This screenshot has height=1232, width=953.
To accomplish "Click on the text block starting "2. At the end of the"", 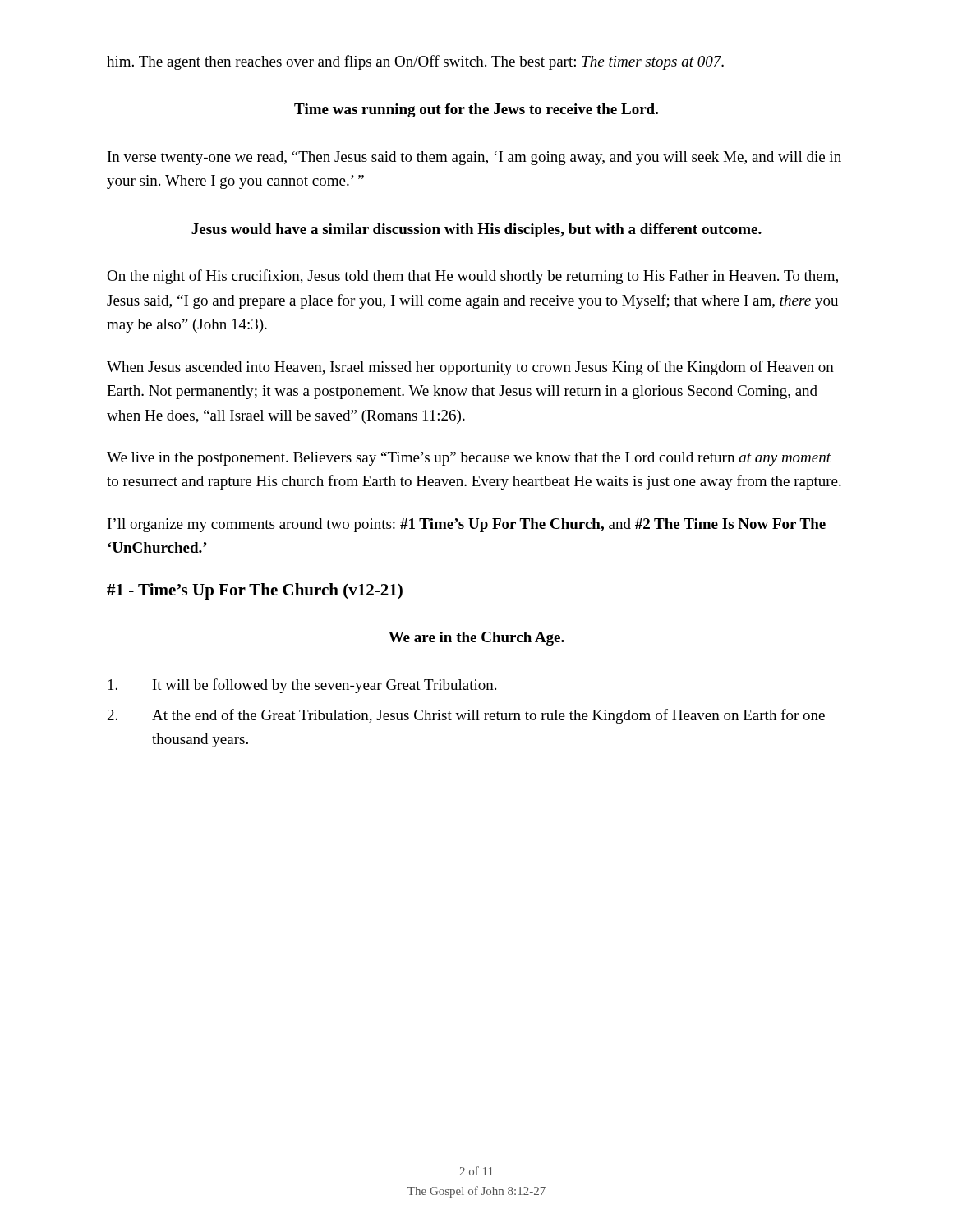I will point(476,727).
